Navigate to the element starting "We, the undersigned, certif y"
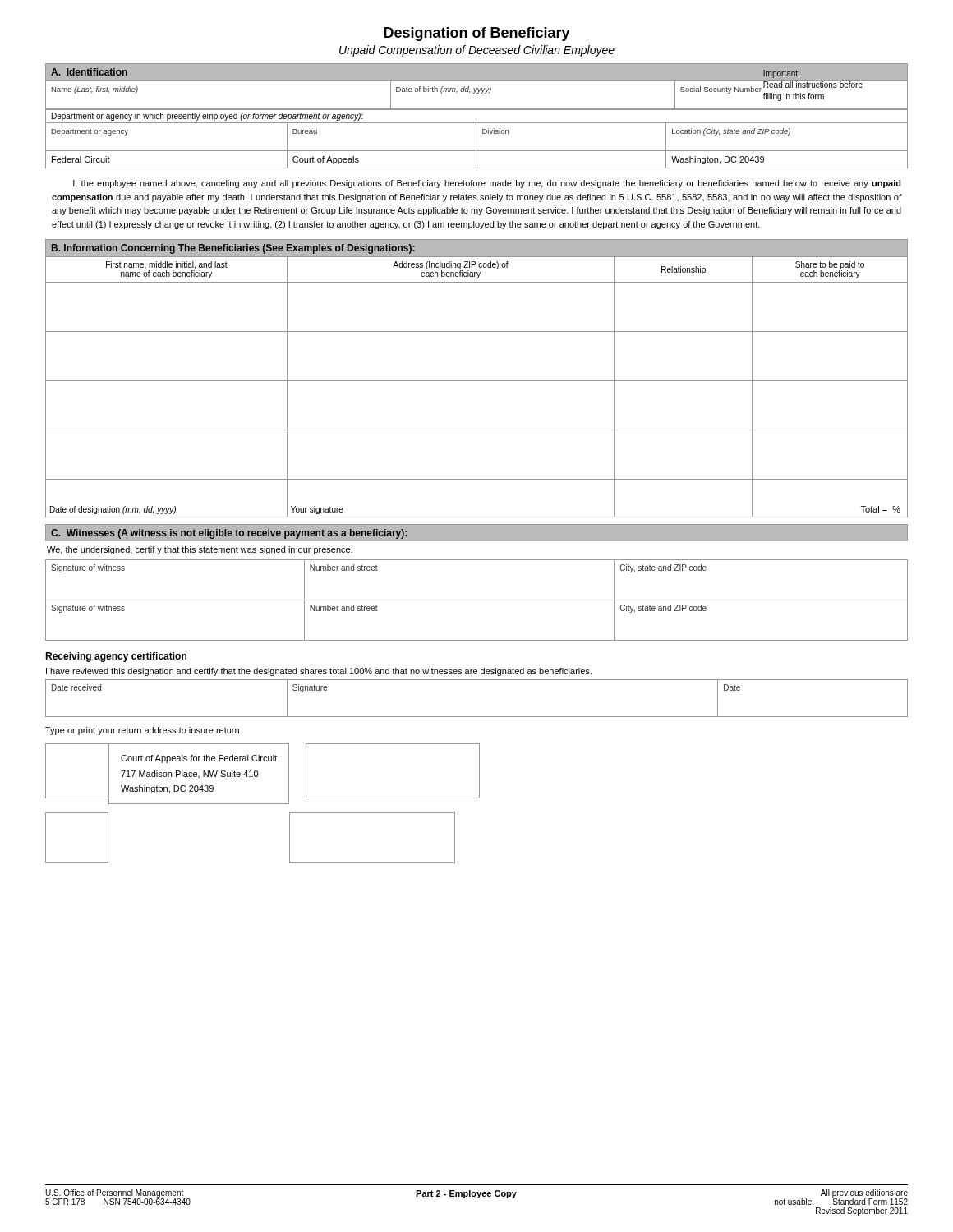This screenshot has width=953, height=1232. (200, 549)
